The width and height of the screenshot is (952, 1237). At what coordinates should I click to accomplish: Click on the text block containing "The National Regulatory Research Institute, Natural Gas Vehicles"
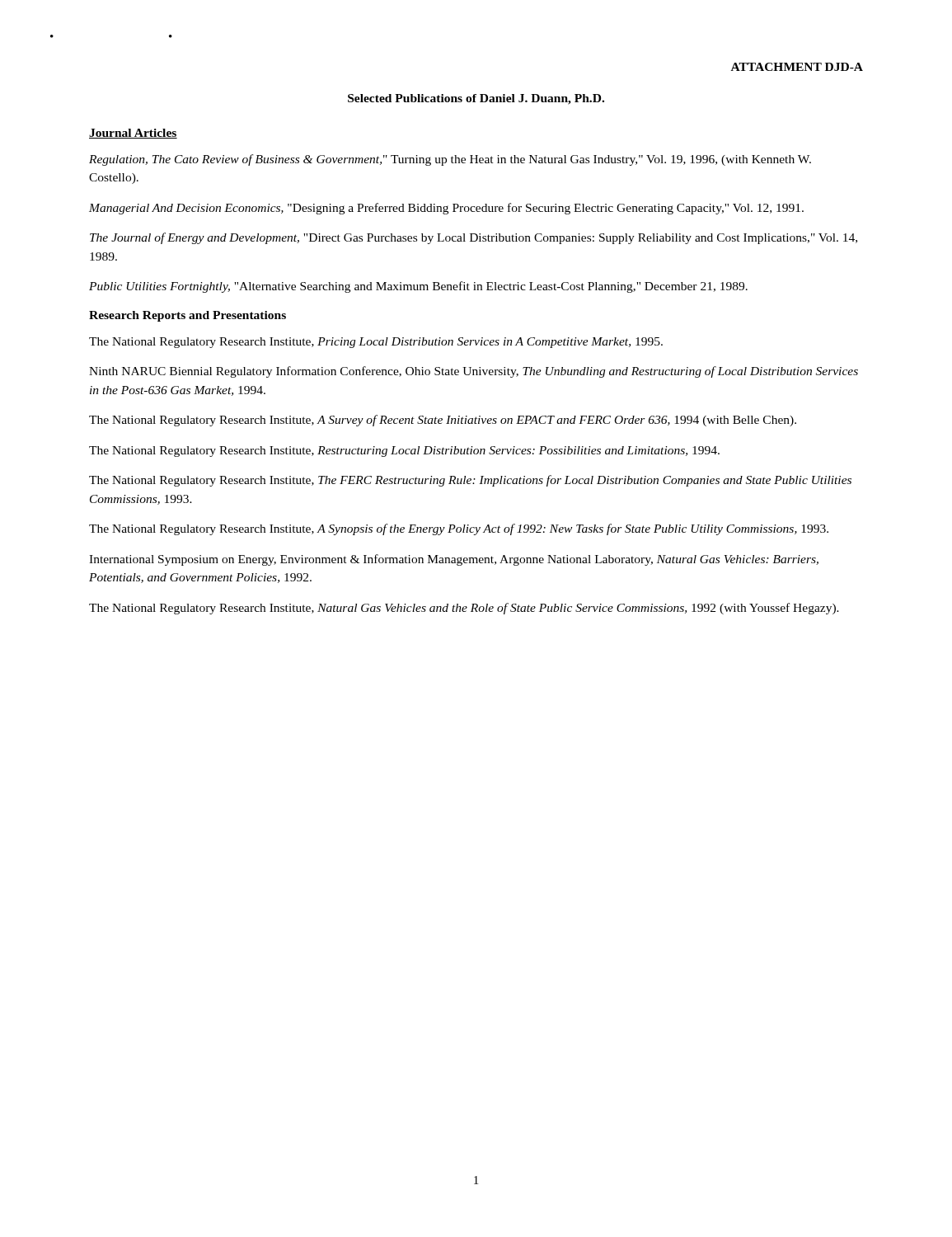click(x=464, y=607)
